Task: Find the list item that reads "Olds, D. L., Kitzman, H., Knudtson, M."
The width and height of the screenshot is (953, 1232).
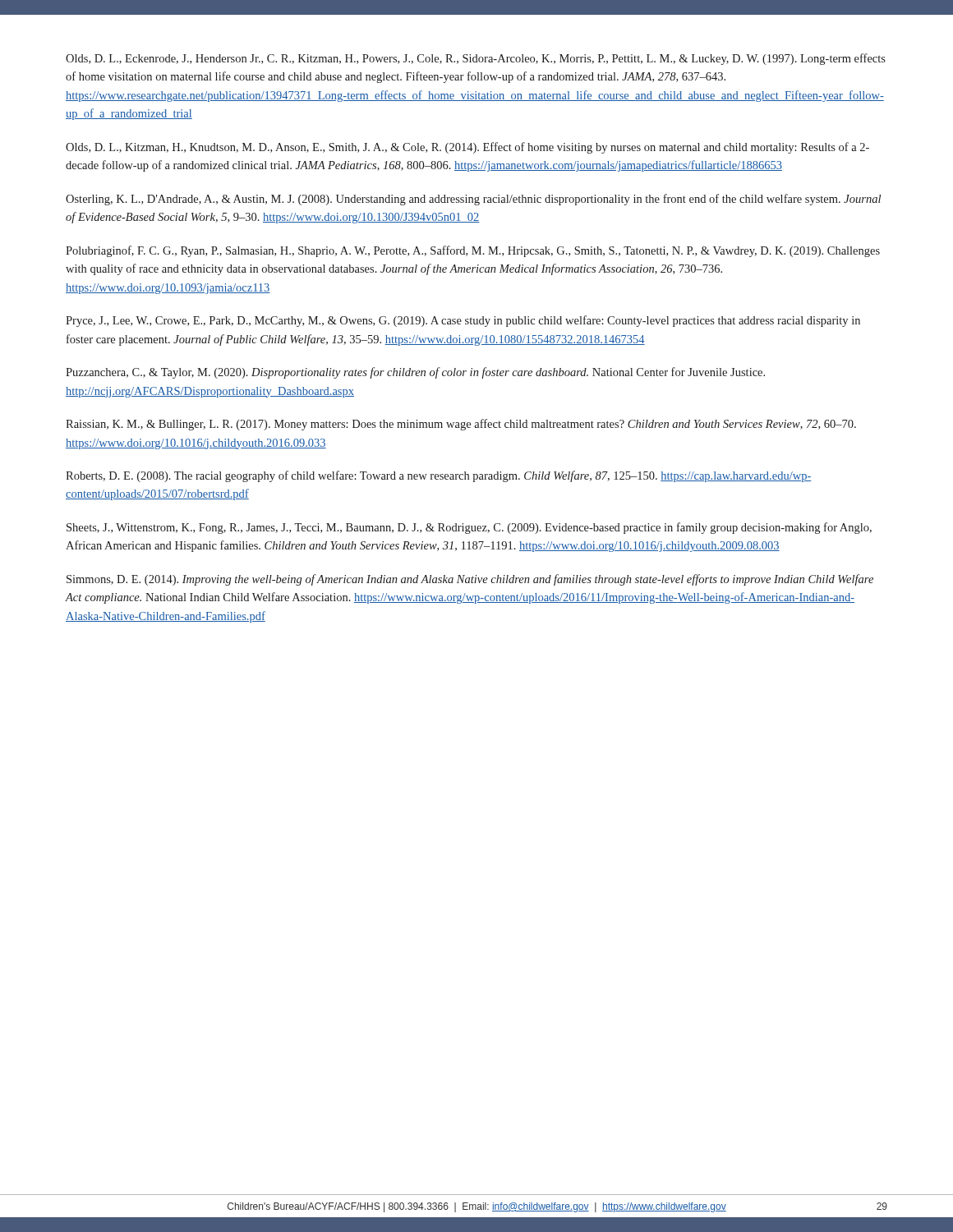Action: coord(468,156)
